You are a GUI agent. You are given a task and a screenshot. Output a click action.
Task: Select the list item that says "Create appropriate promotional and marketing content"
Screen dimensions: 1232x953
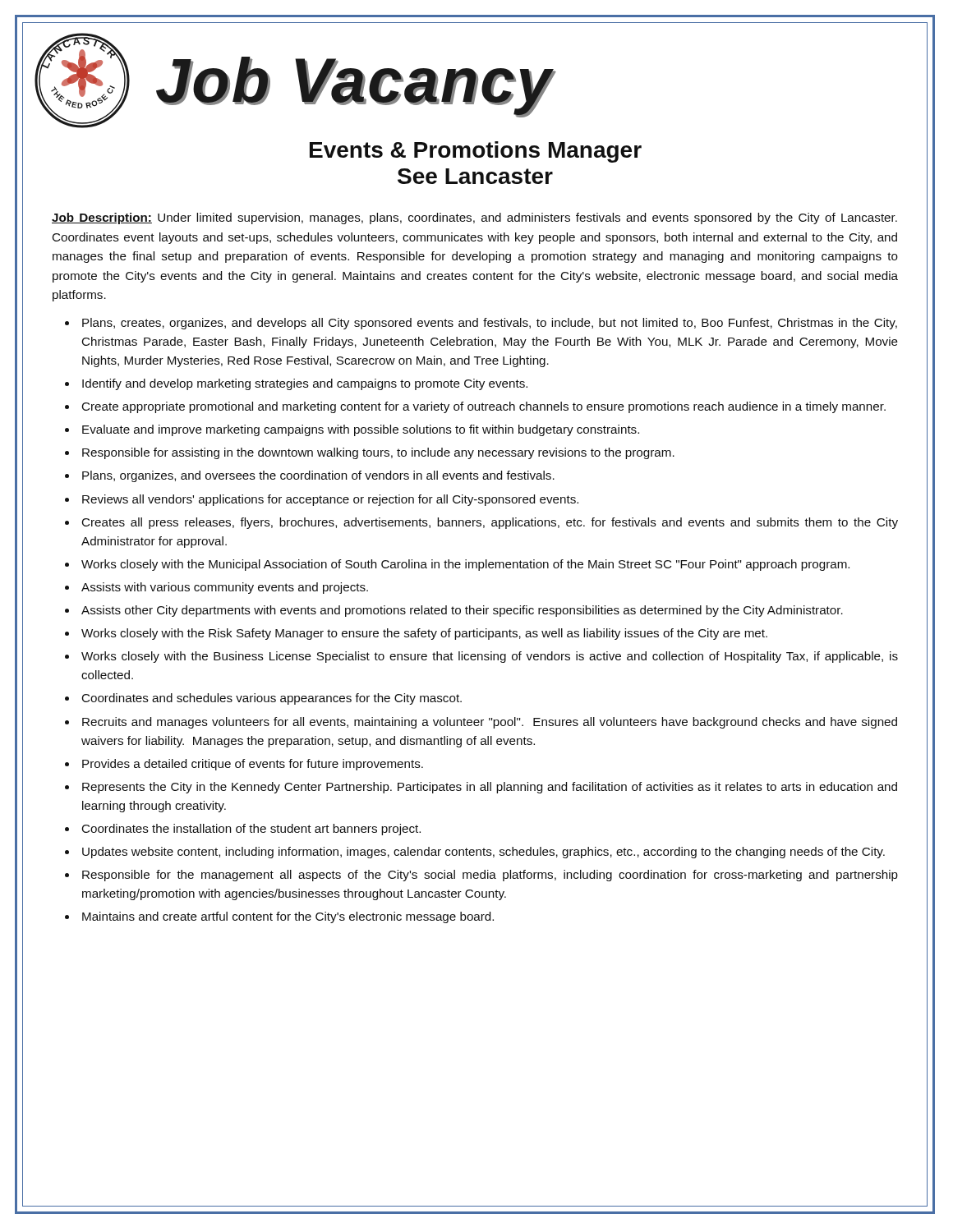484,406
